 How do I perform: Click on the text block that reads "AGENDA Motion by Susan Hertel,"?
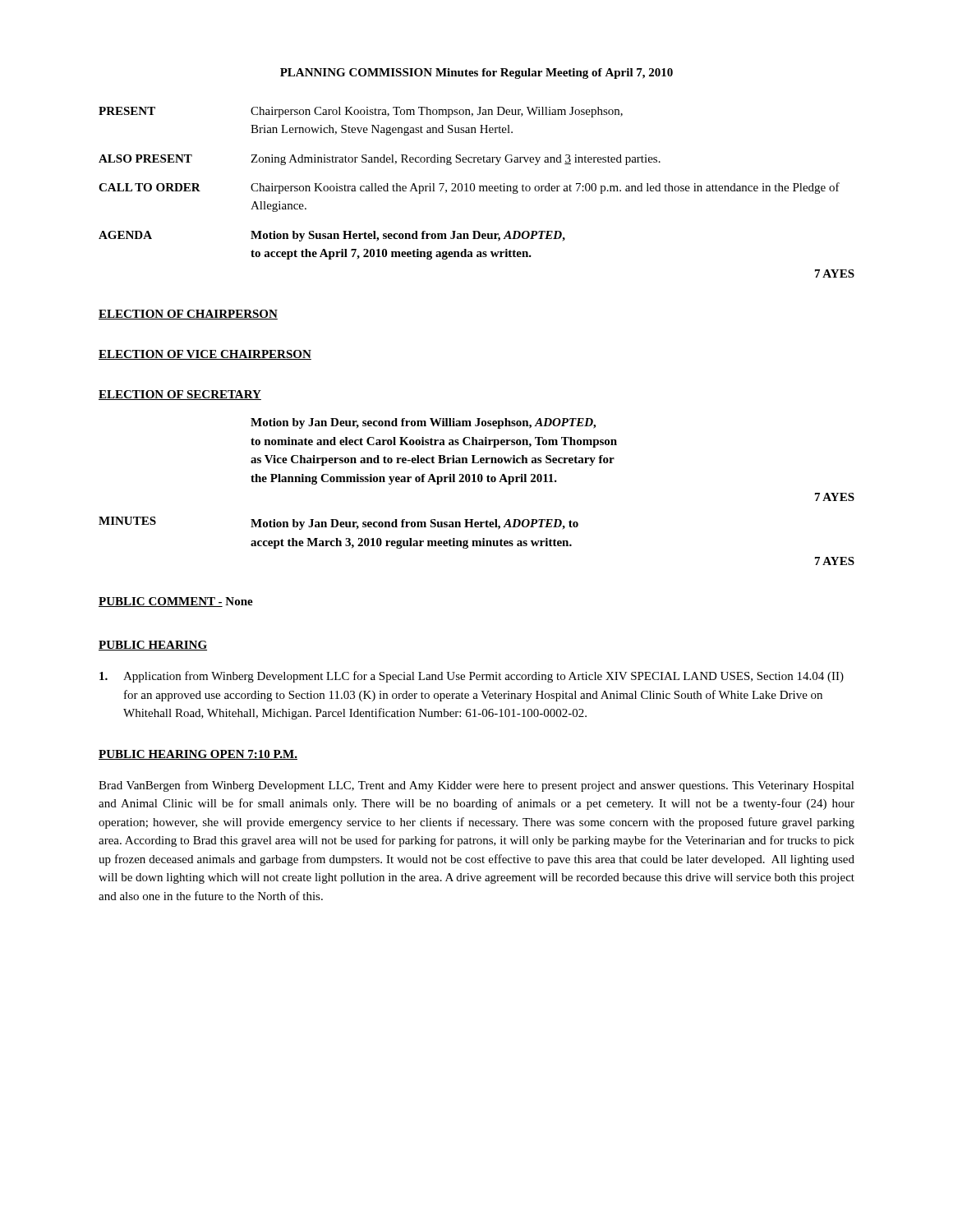476,244
